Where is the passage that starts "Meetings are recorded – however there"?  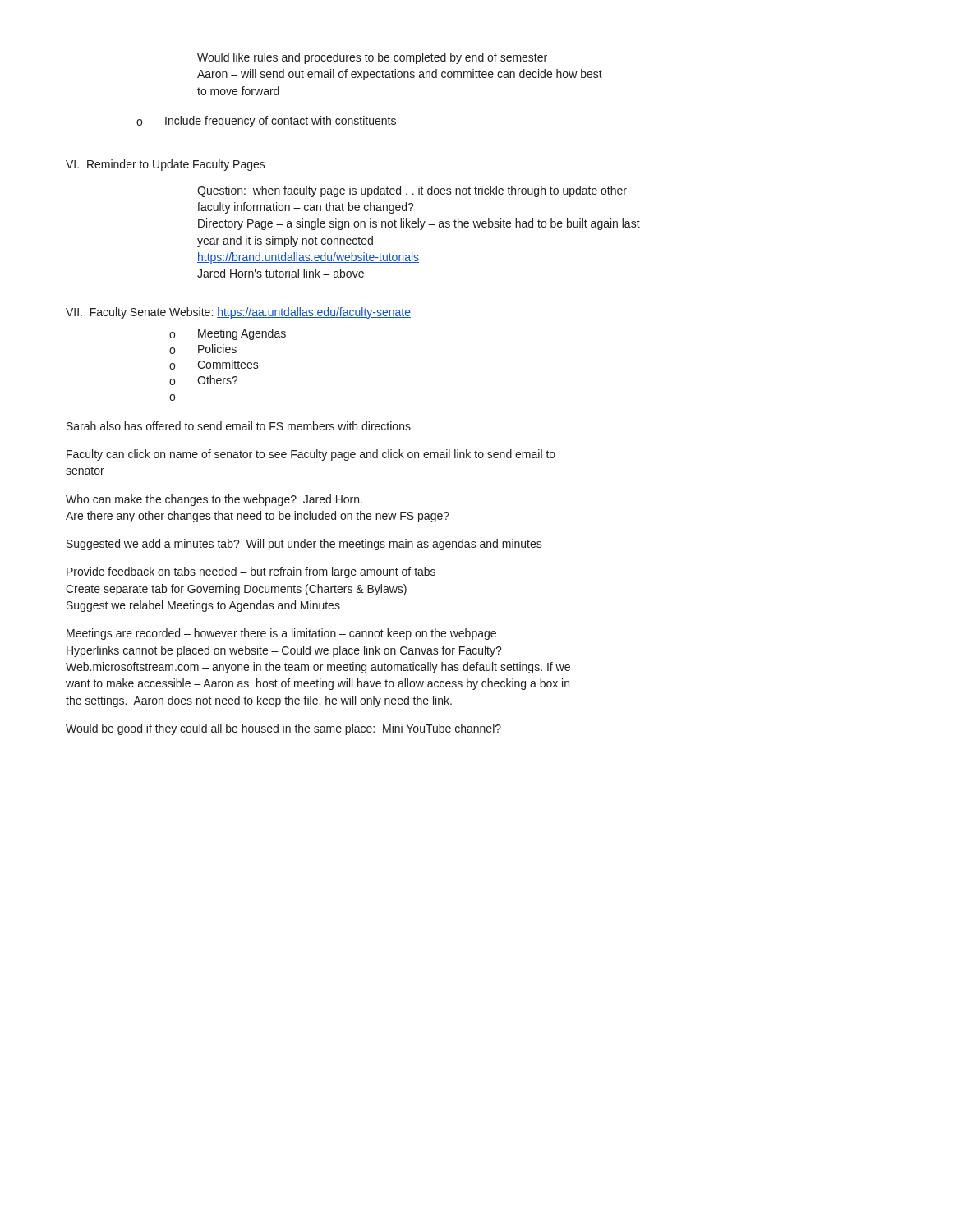click(x=318, y=667)
